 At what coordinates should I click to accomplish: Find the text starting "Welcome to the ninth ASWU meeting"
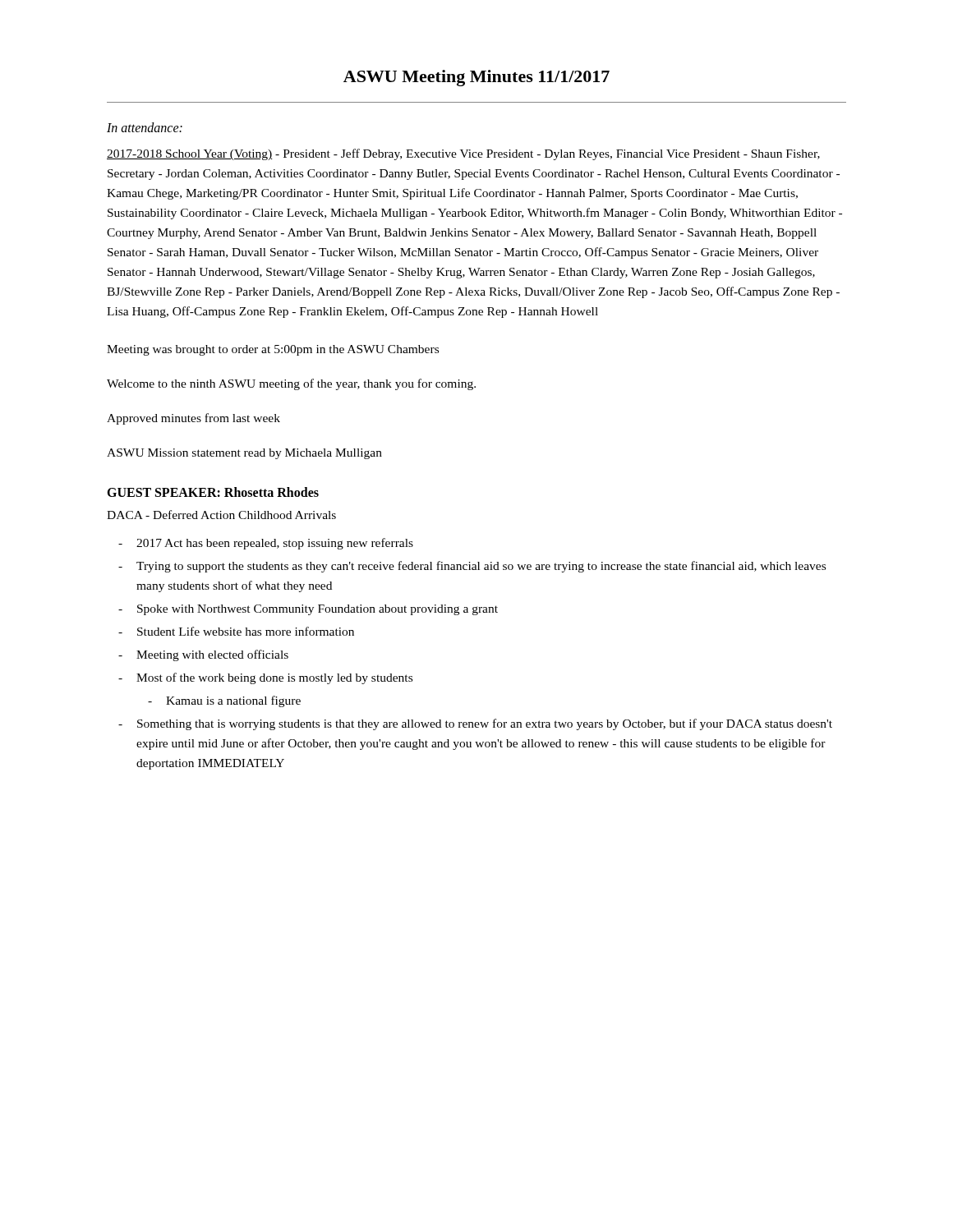[x=292, y=383]
